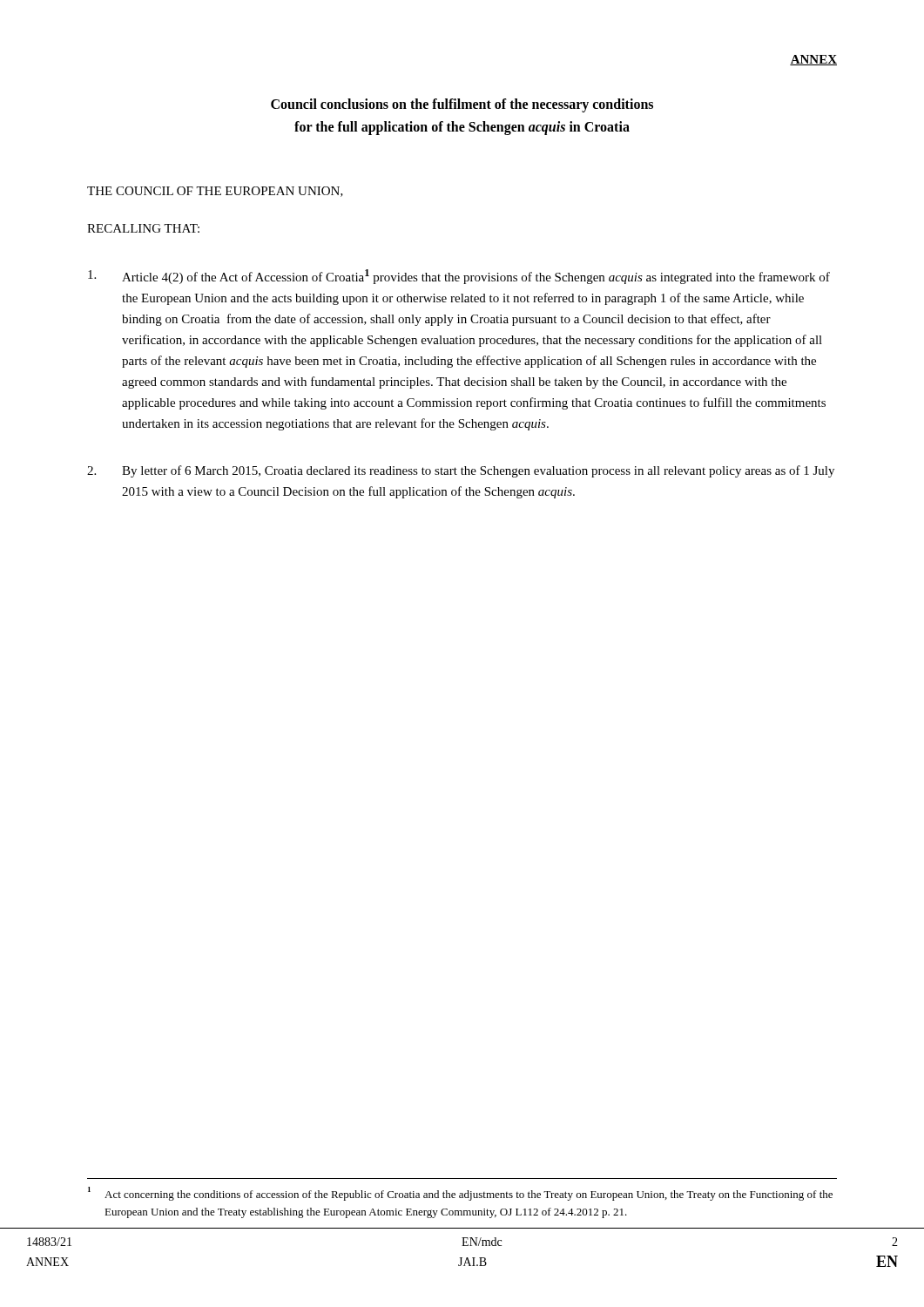Locate the region starting "Council conclusions on"

(462, 115)
